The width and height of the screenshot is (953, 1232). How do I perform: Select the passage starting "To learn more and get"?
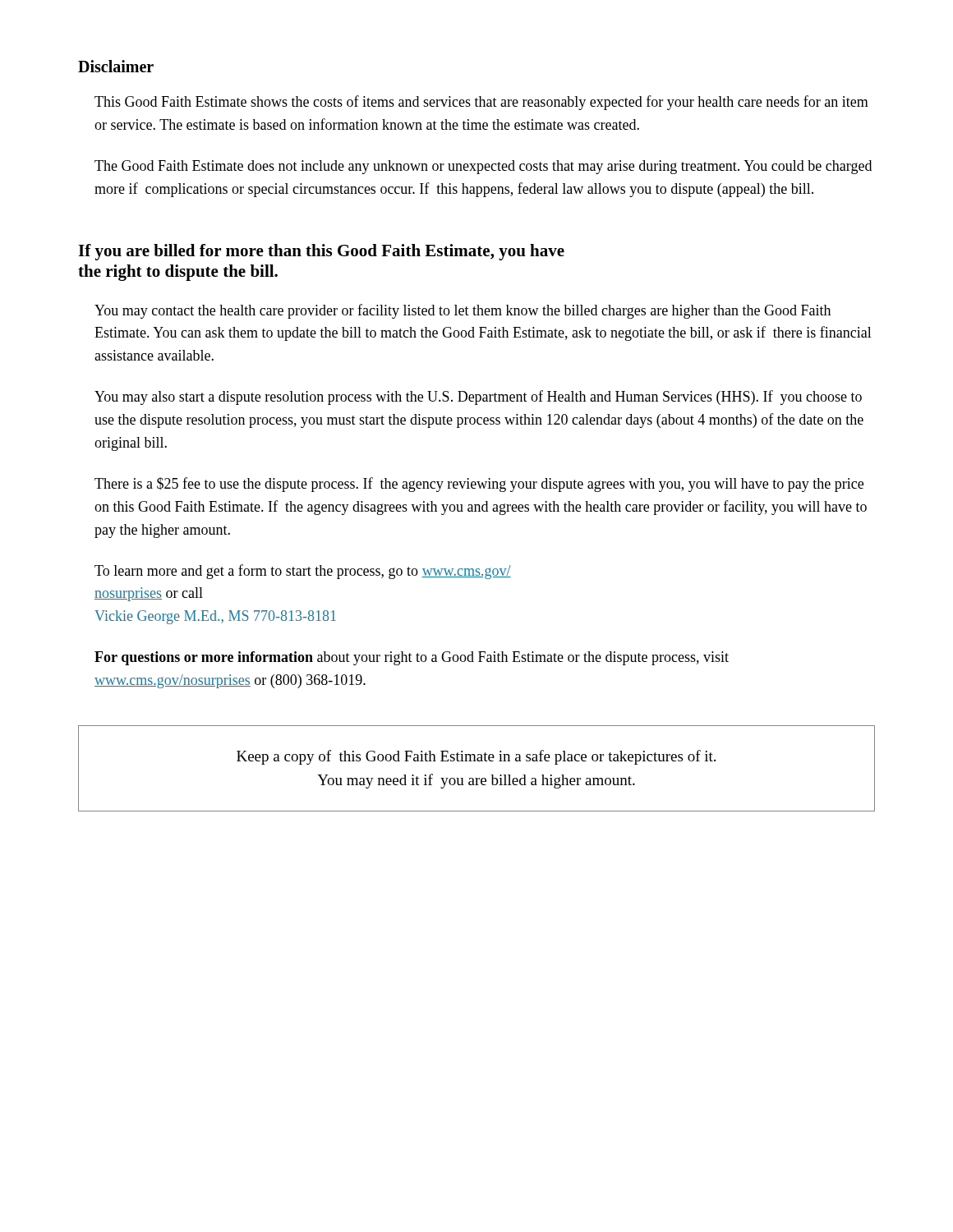click(303, 572)
